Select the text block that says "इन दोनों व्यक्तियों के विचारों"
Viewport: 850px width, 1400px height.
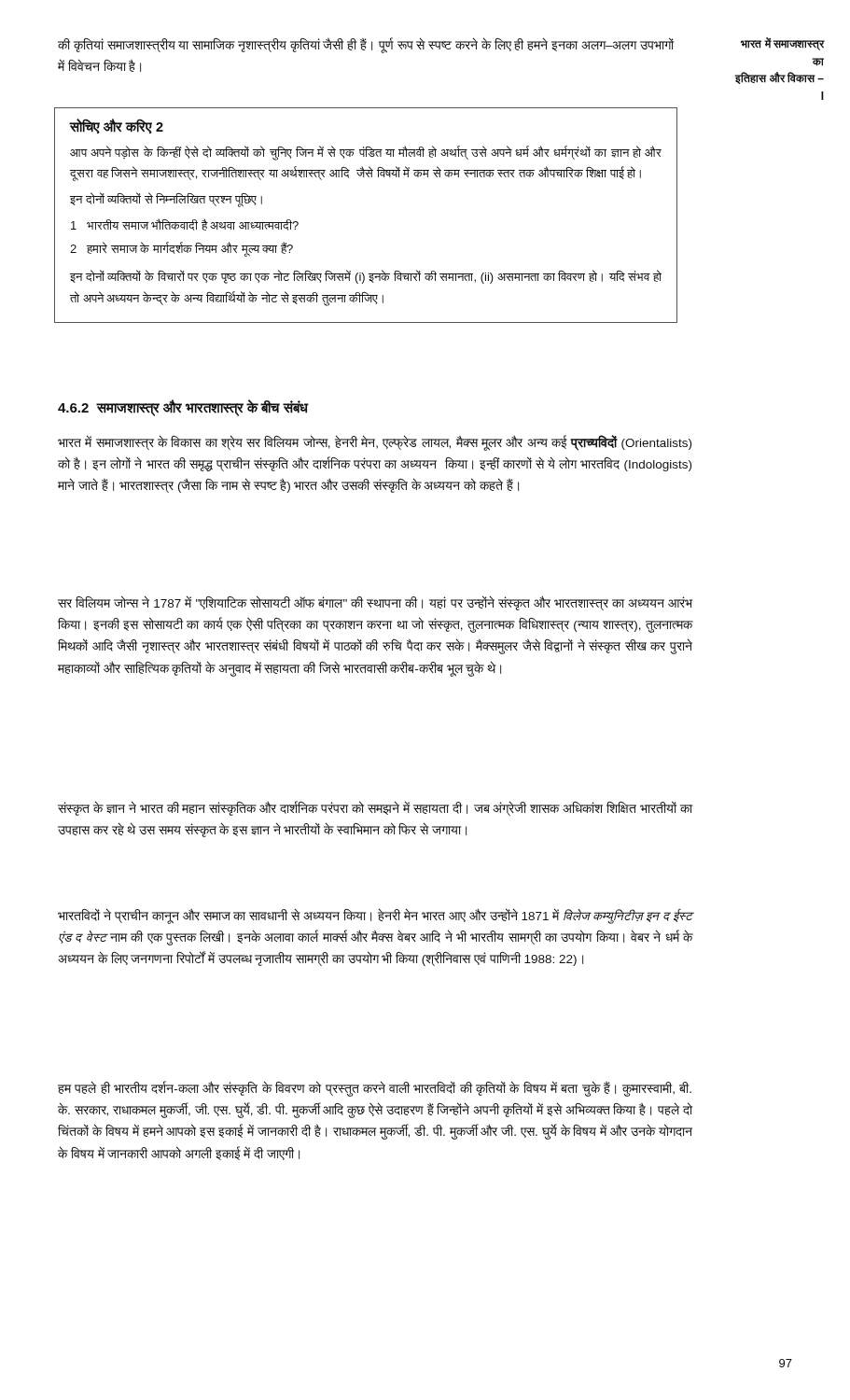[366, 287]
